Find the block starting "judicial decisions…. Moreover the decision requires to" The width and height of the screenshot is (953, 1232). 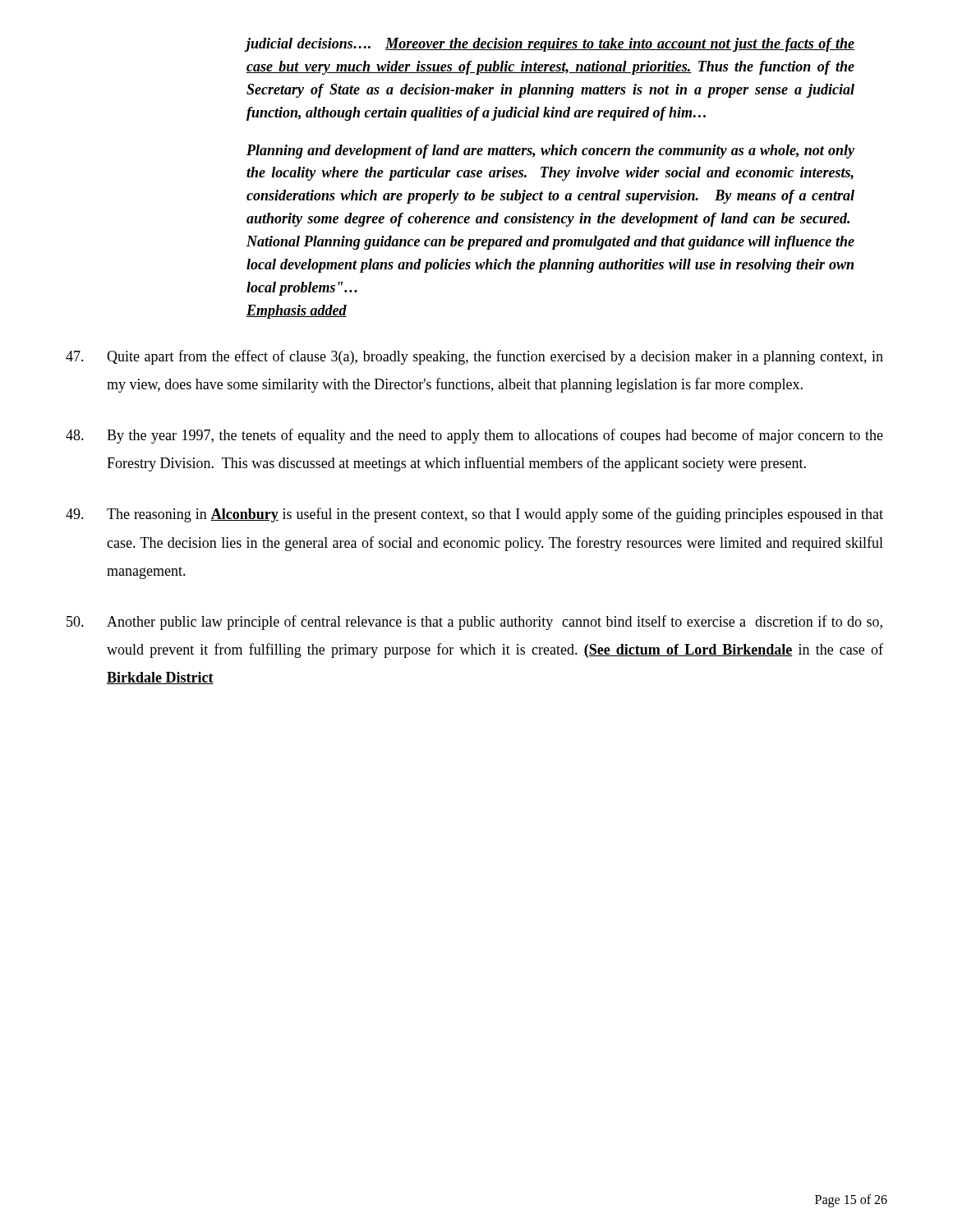pos(550,178)
